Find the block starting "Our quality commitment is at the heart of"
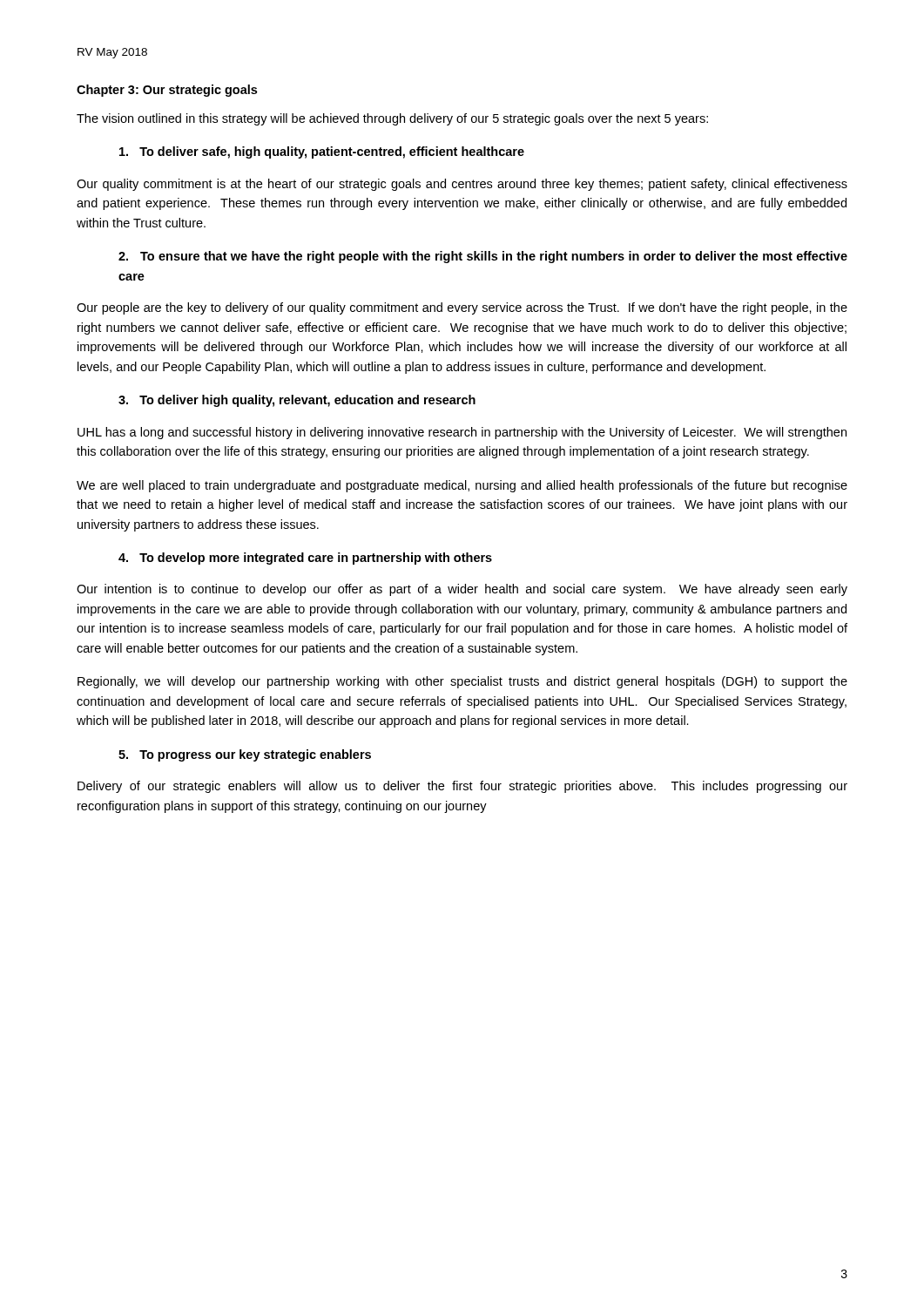 [x=462, y=203]
